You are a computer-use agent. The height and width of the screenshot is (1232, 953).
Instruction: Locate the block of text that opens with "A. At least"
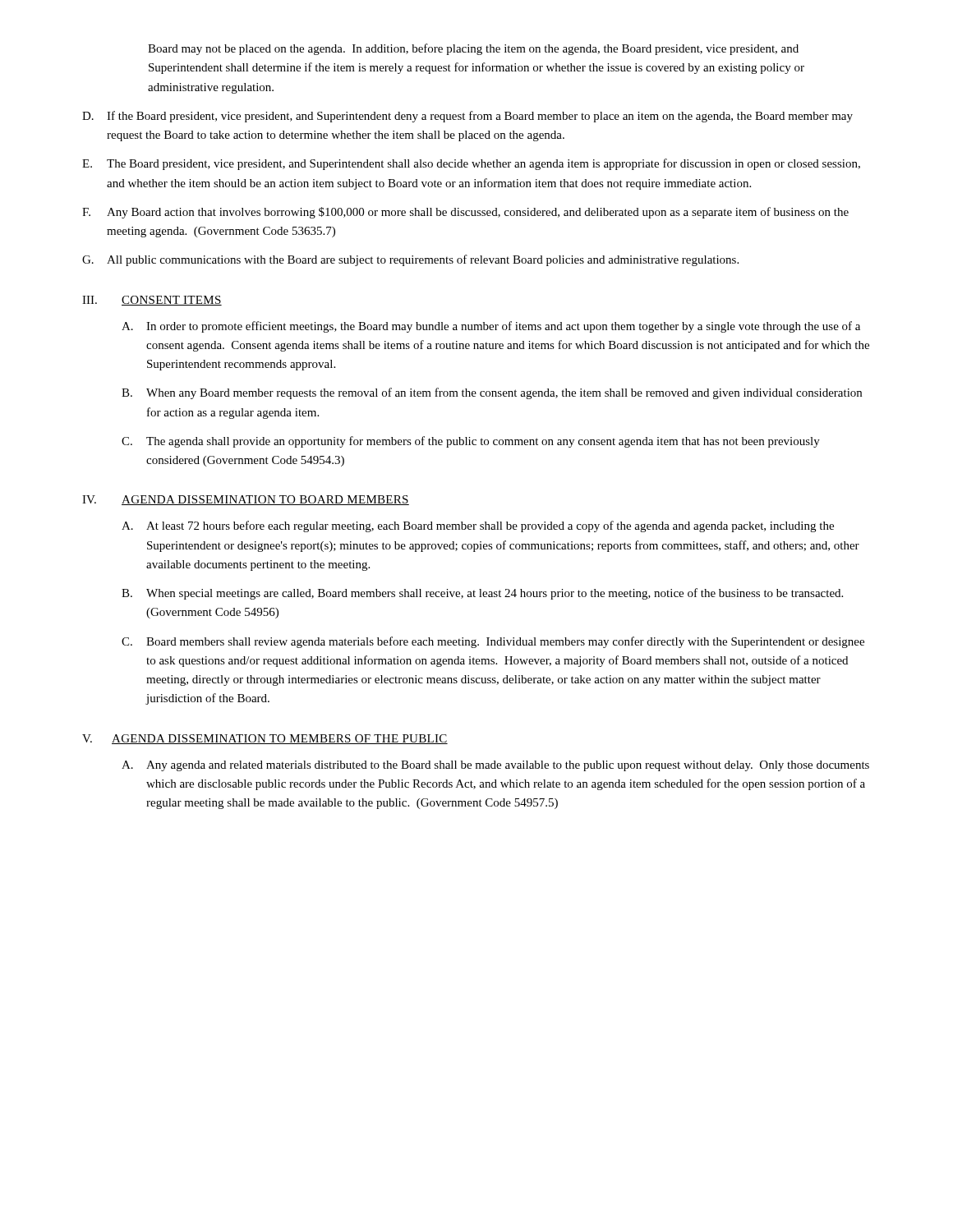(x=496, y=545)
